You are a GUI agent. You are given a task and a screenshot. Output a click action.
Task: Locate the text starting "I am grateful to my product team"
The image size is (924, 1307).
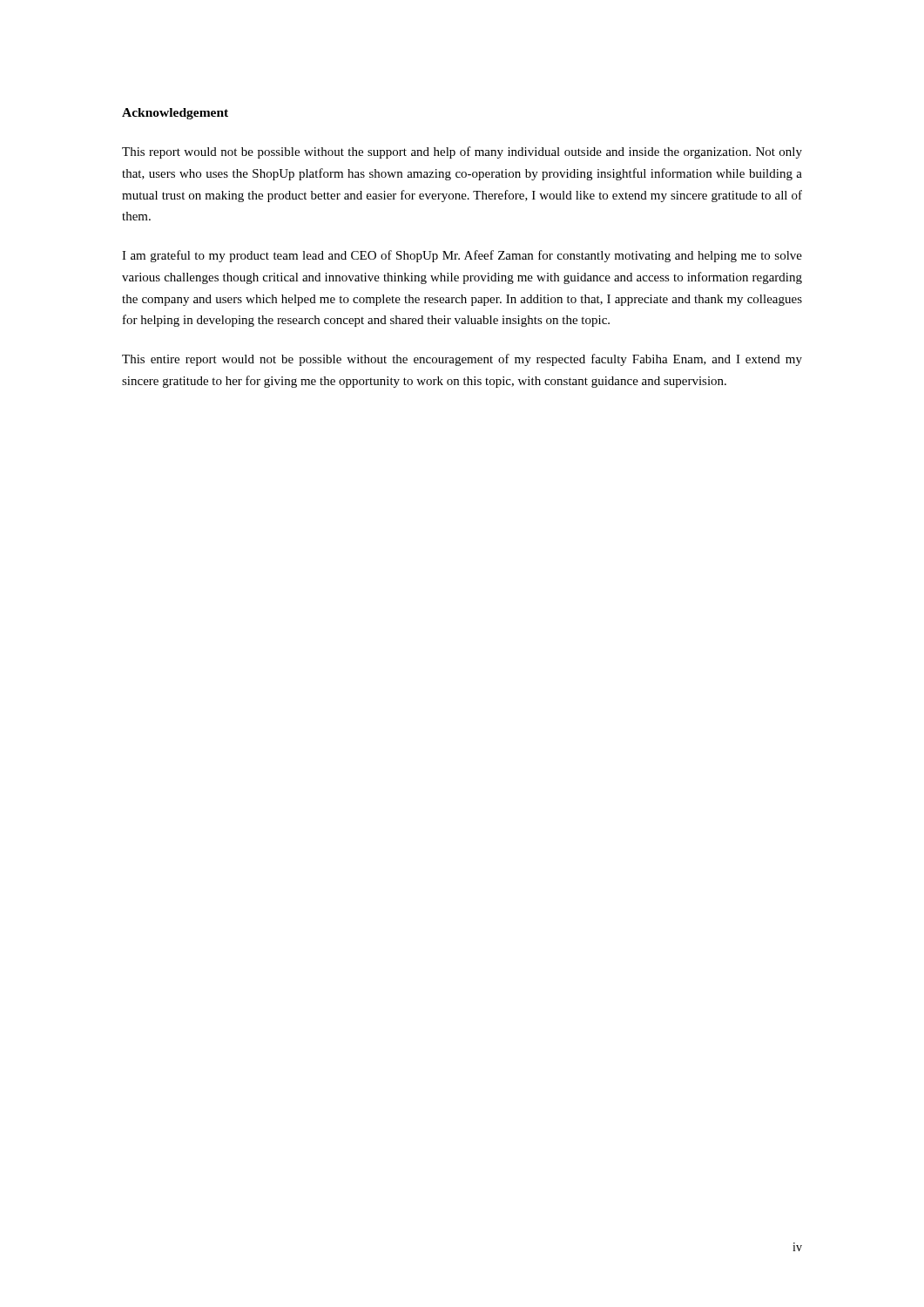tap(462, 288)
